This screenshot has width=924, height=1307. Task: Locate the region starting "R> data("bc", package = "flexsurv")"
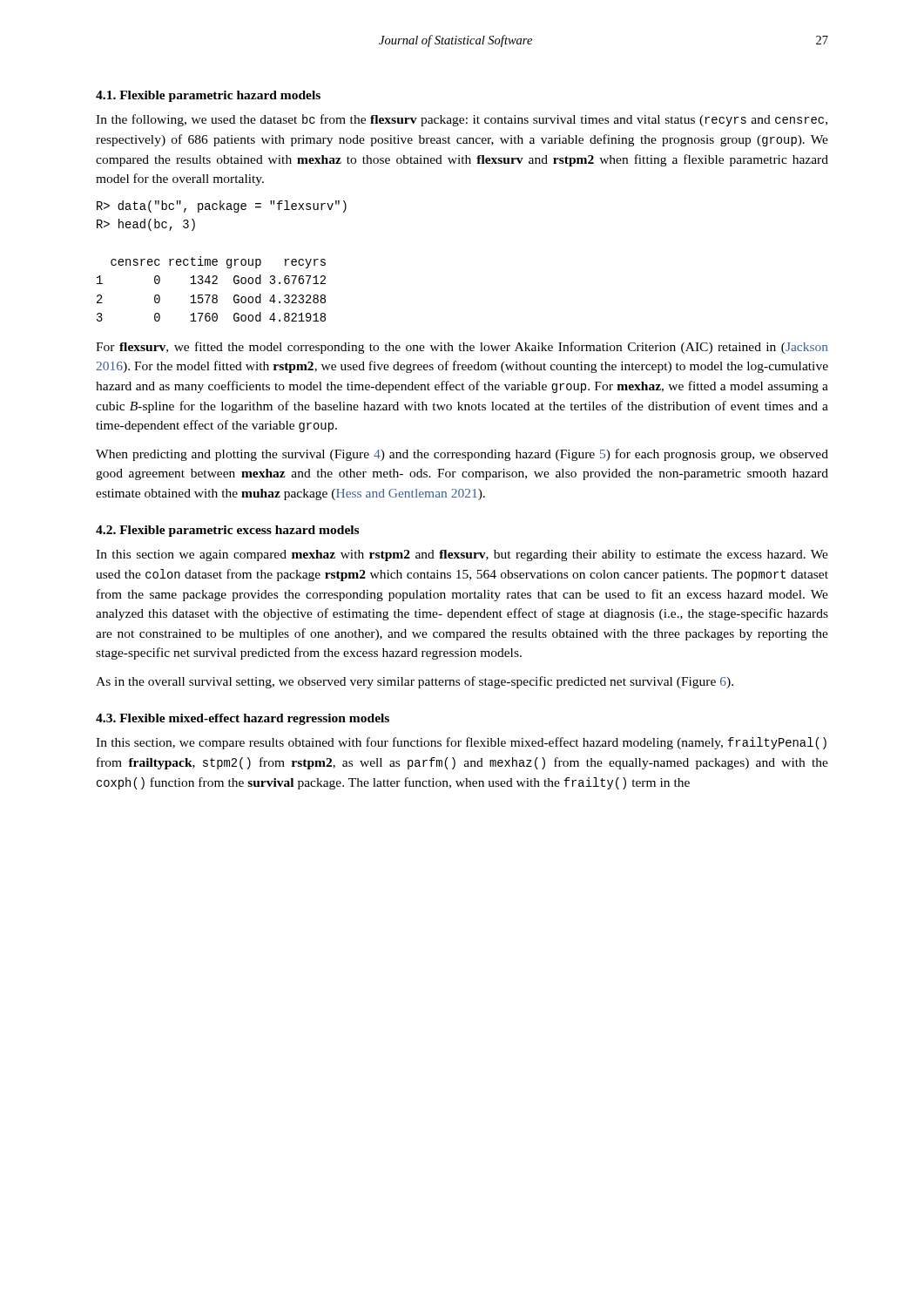pos(222,207)
